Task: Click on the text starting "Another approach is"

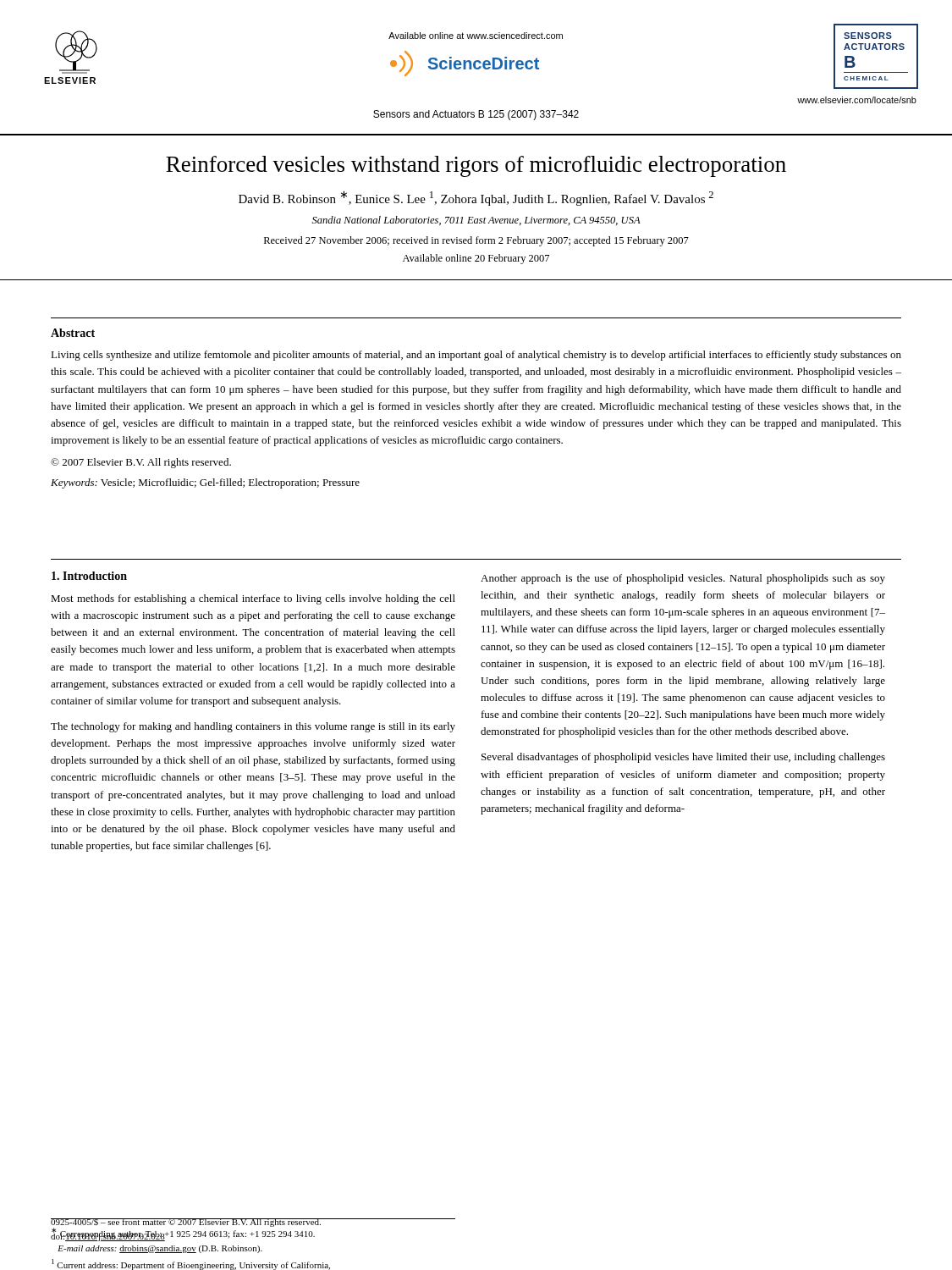Action: 683,655
